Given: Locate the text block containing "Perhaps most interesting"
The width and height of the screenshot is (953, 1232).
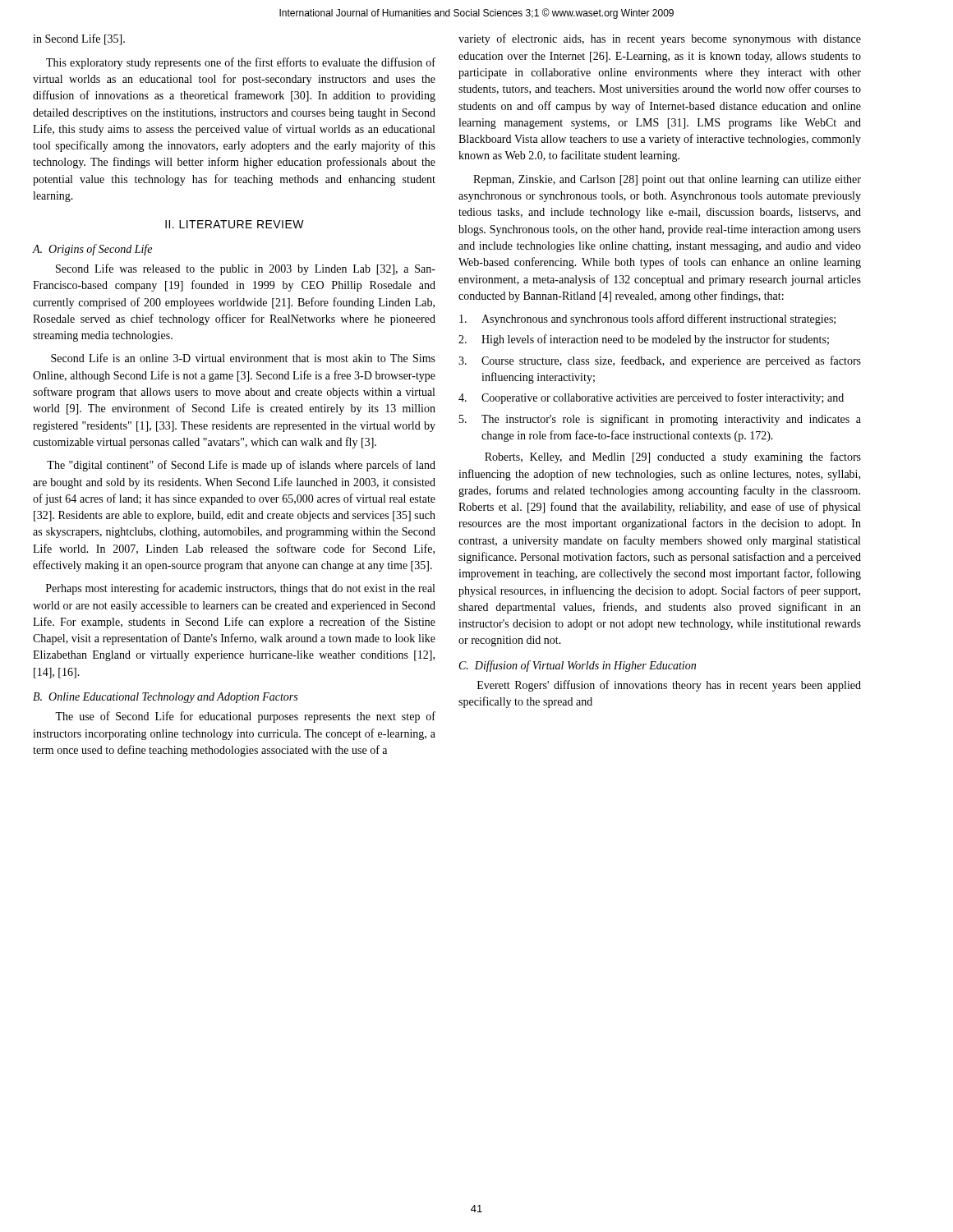Looking at the screenshot, I should point(234,630).
